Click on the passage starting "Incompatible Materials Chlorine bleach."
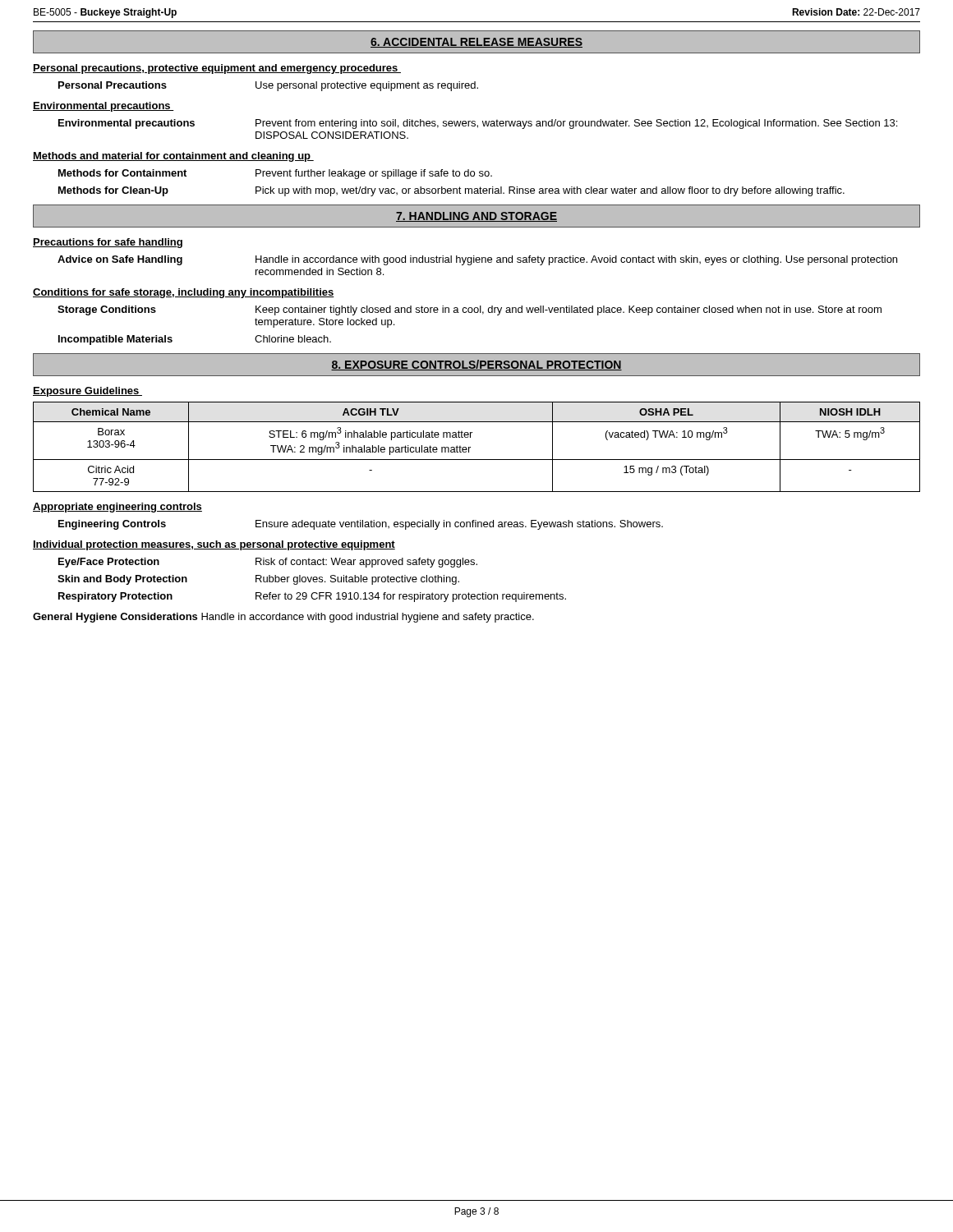The height and width of the screenshot is (1232, 953). click(115, 340)
